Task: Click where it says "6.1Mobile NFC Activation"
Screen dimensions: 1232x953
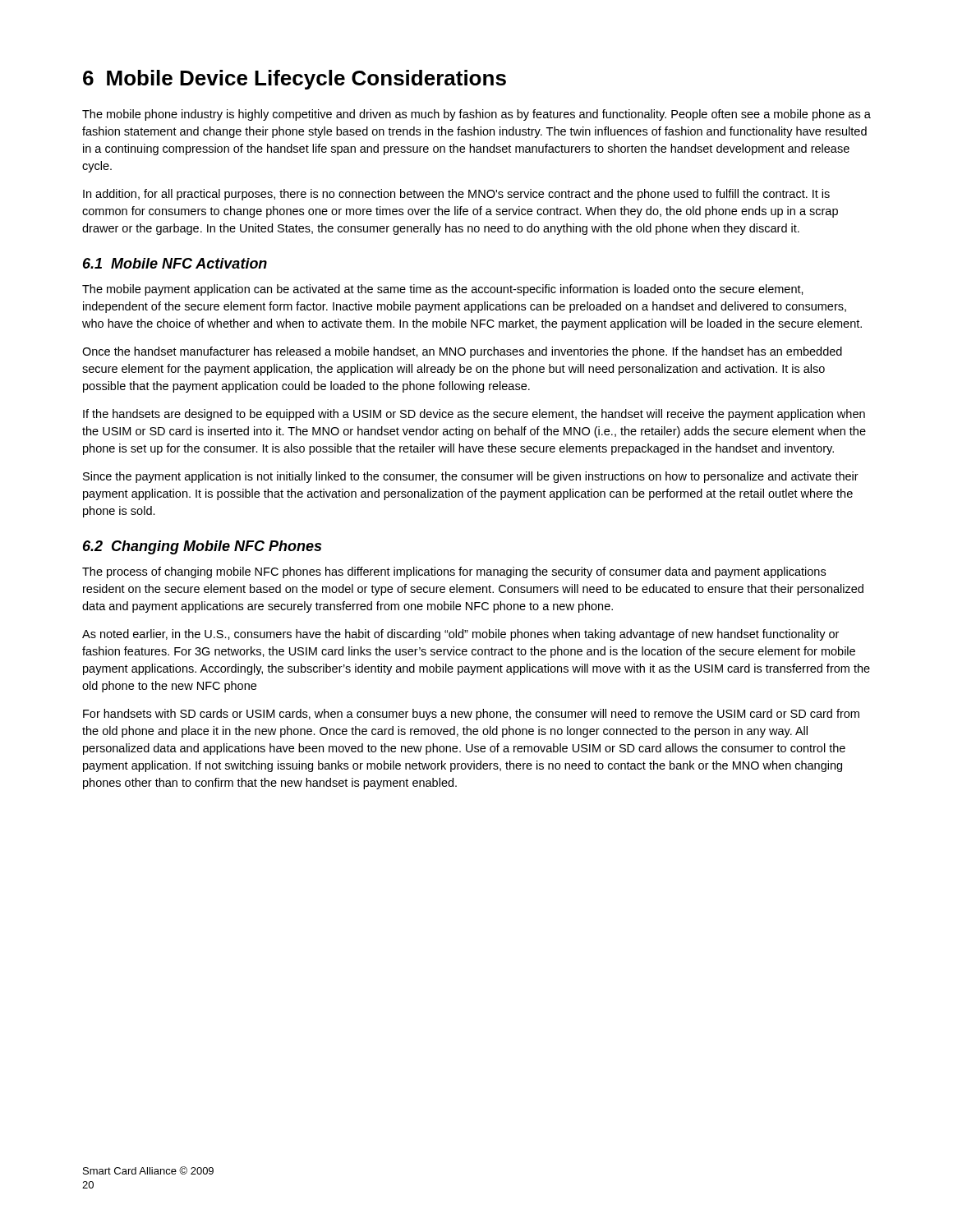Action: [x=175, y=263]
